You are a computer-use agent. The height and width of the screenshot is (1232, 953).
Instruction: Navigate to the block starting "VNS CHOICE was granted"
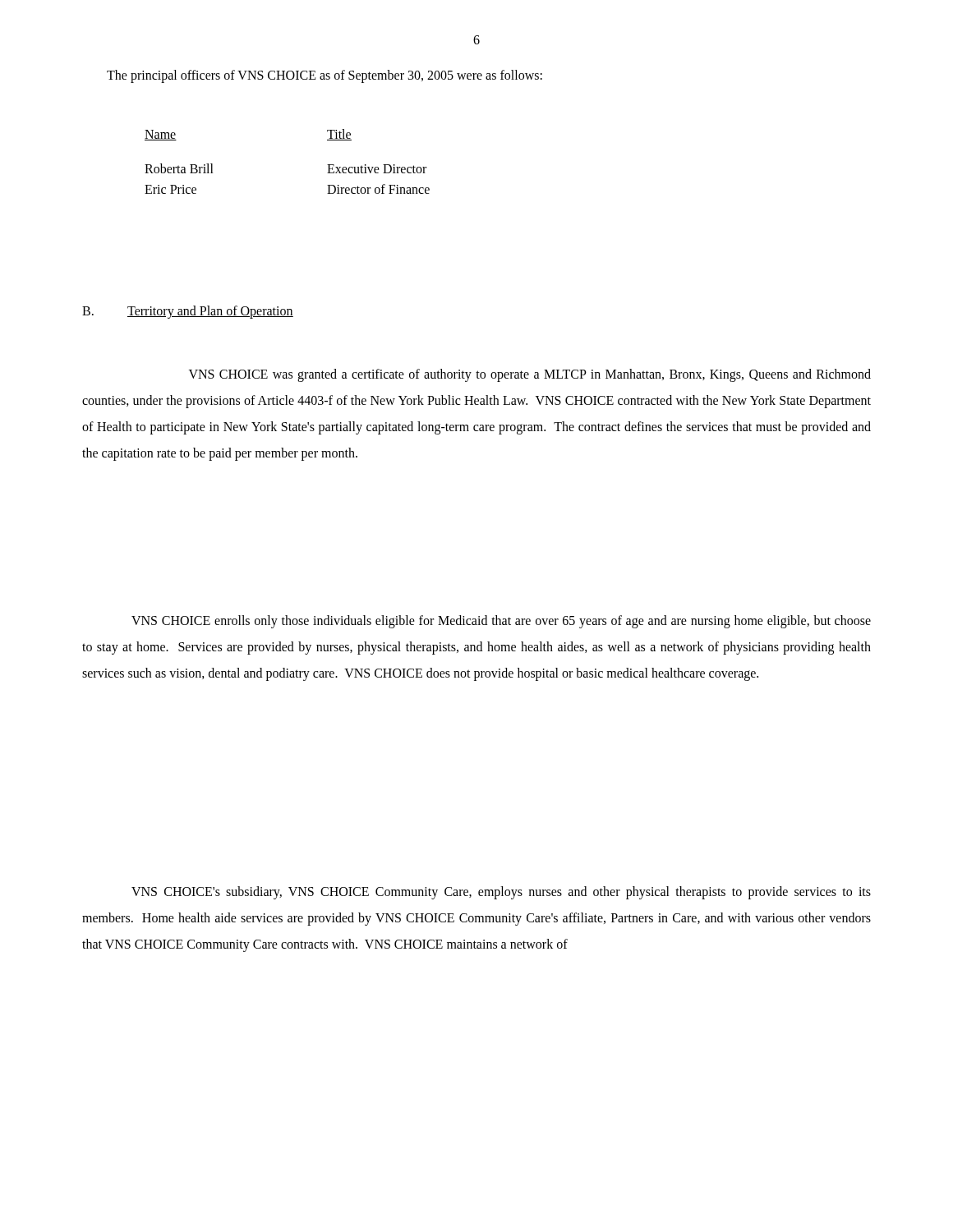click(x=476, y=414)
